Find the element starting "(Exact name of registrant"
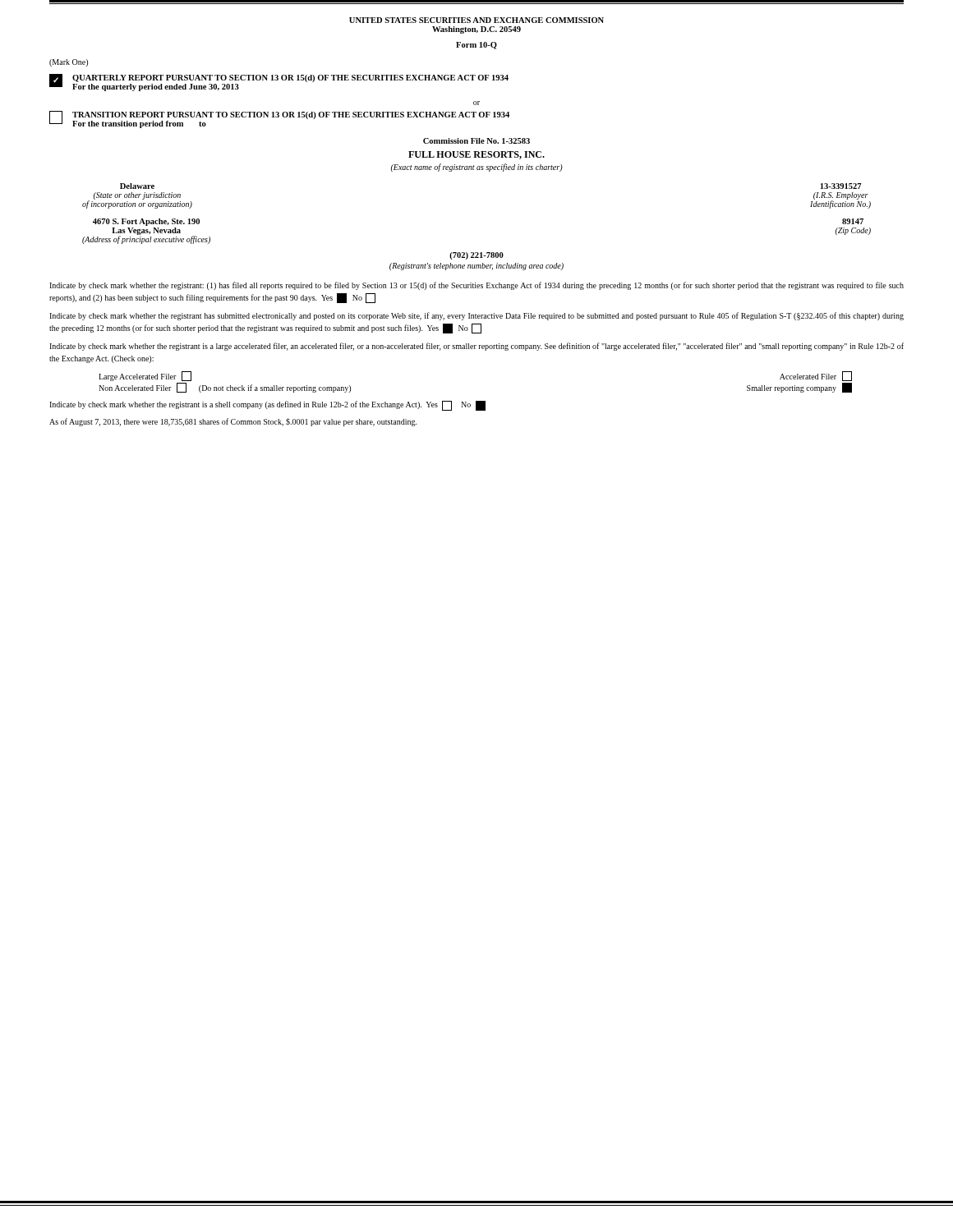The image size is (953, 1232). (476, 167)
